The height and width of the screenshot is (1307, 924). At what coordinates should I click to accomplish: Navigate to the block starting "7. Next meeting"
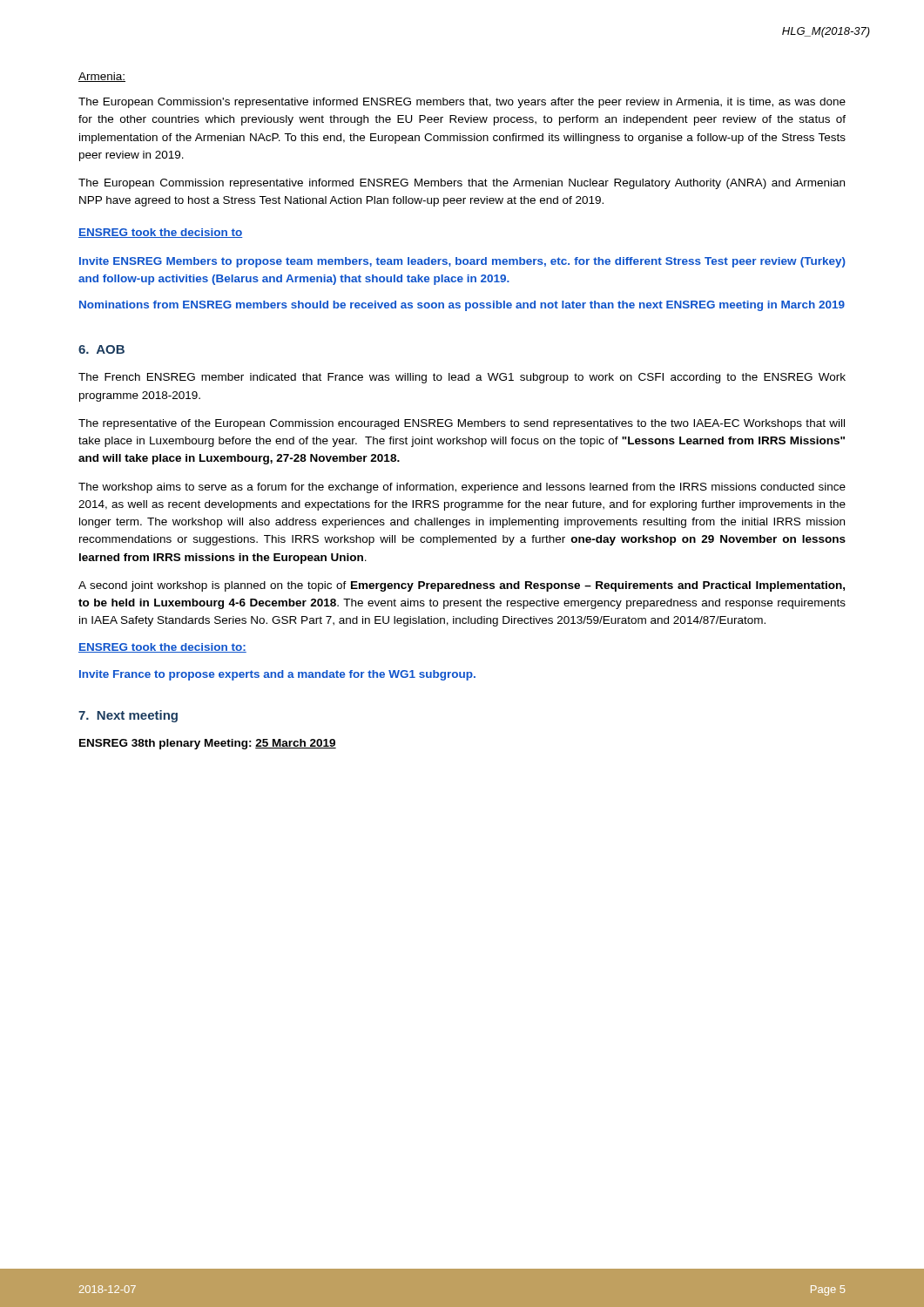click(128, 715)
